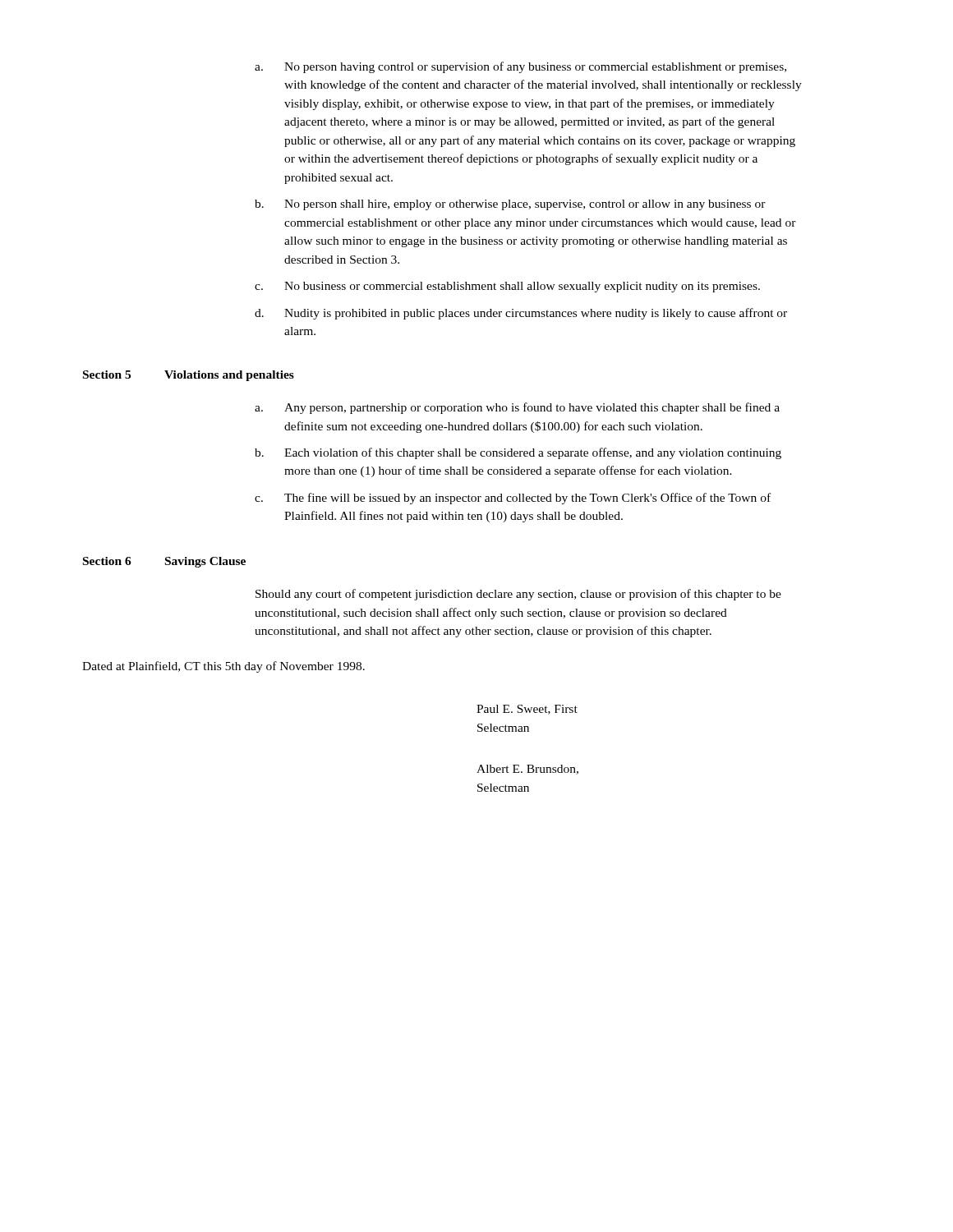
Task: Click the passage that begins "Should any court of competent jurisdiction declare any"
Action: click(518, 612)
